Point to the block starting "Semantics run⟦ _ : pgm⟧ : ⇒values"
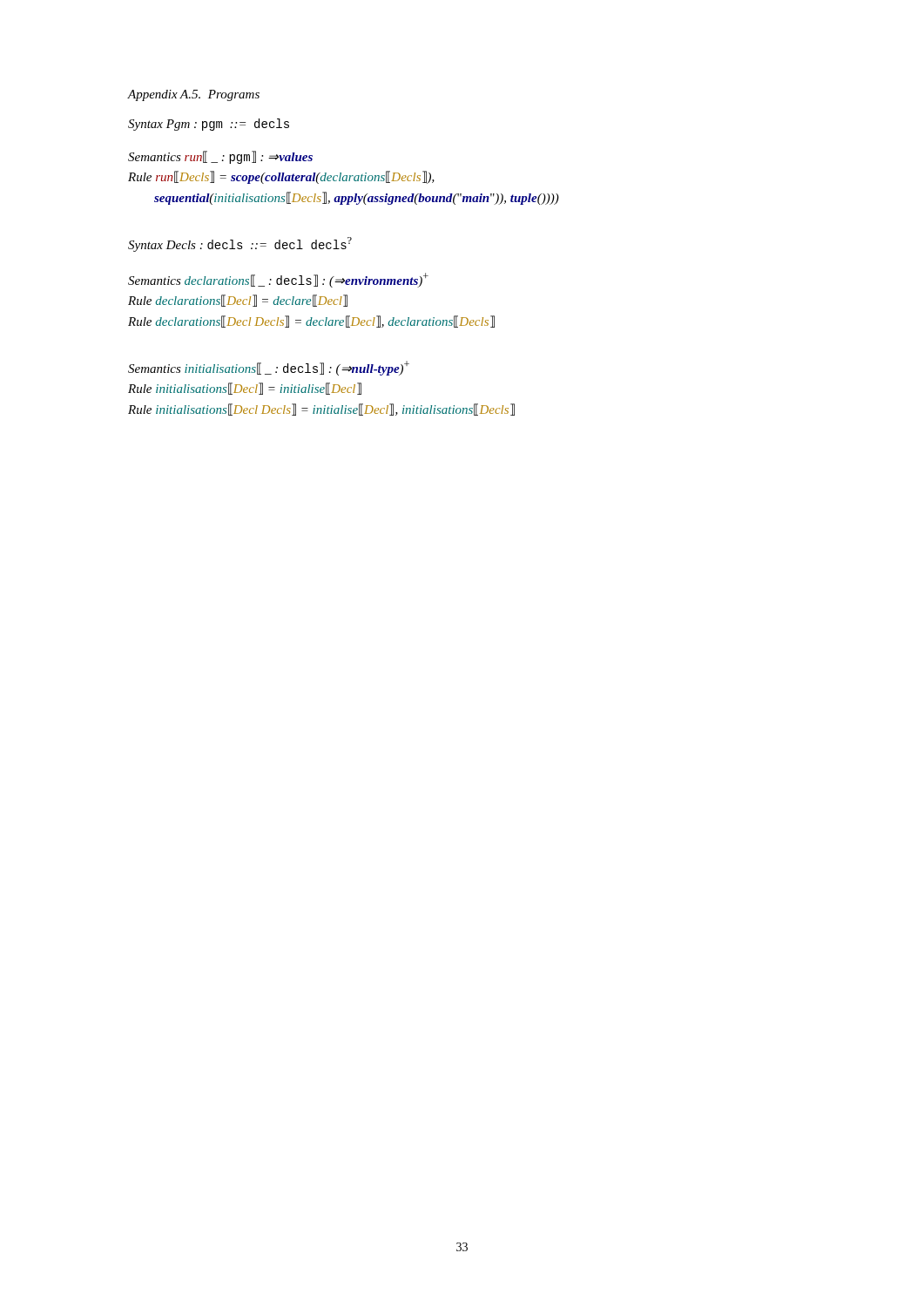 [220, 157]
